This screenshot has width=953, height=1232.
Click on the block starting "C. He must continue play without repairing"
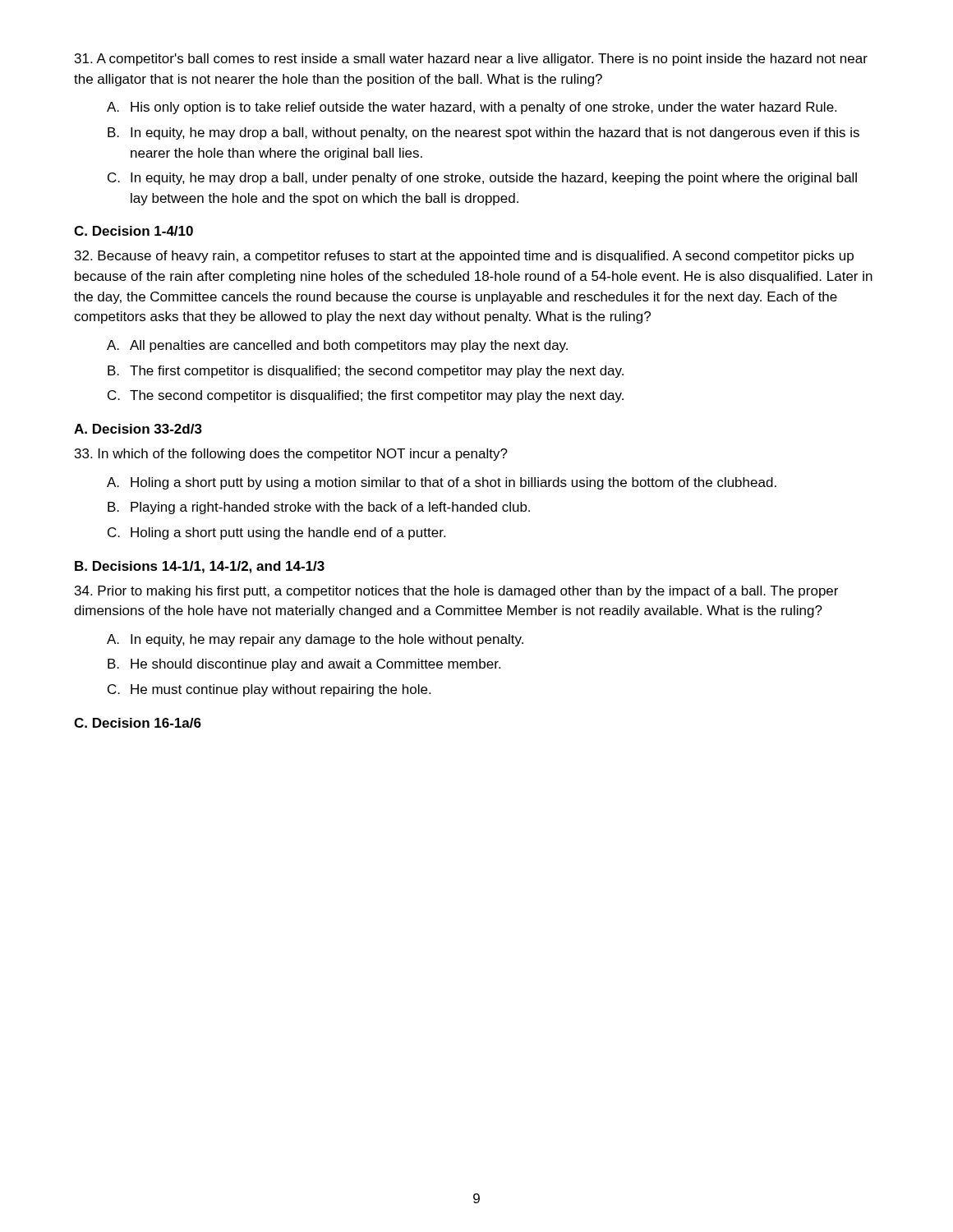269,690
